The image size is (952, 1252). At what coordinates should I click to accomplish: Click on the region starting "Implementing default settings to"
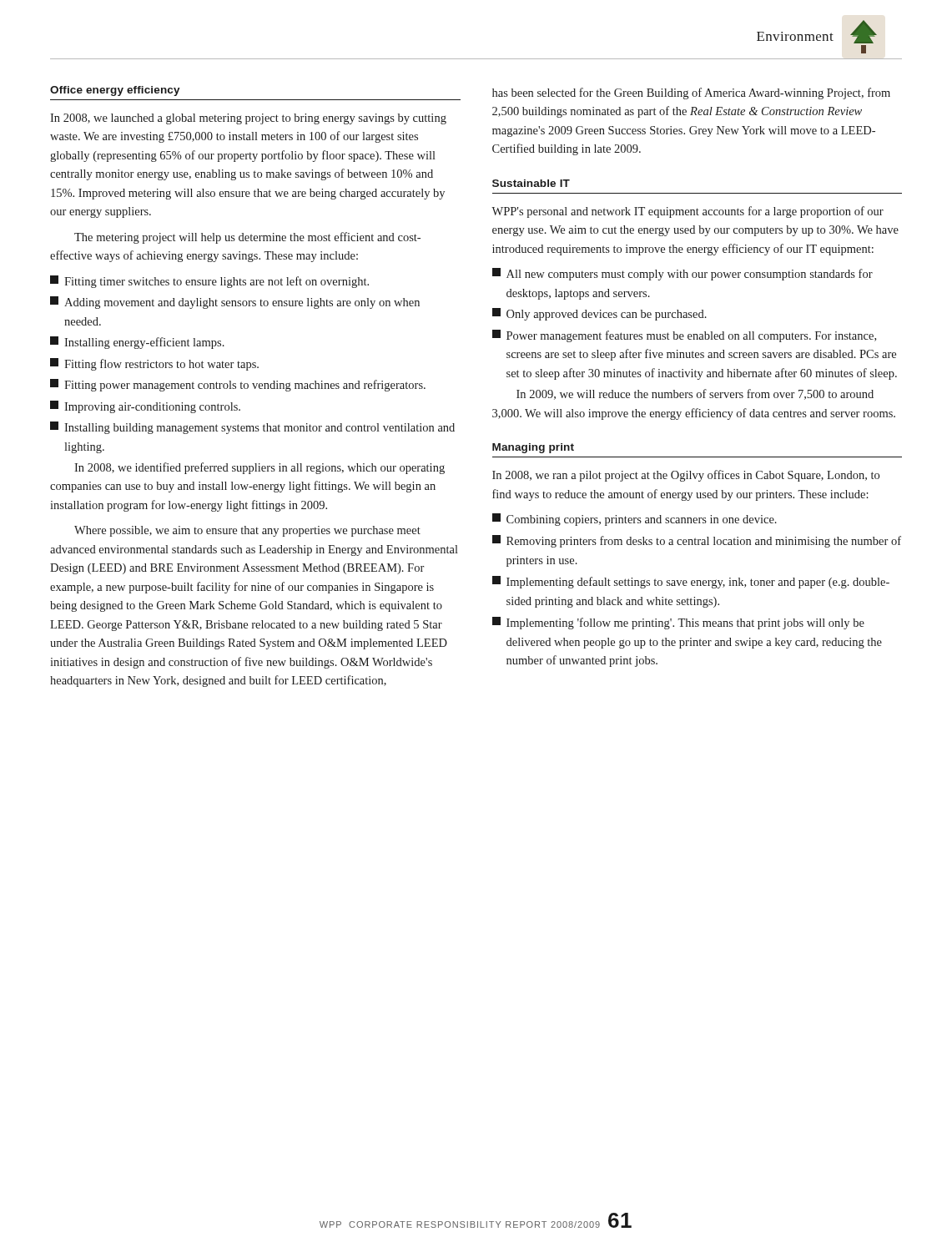[x=697, y=592]
